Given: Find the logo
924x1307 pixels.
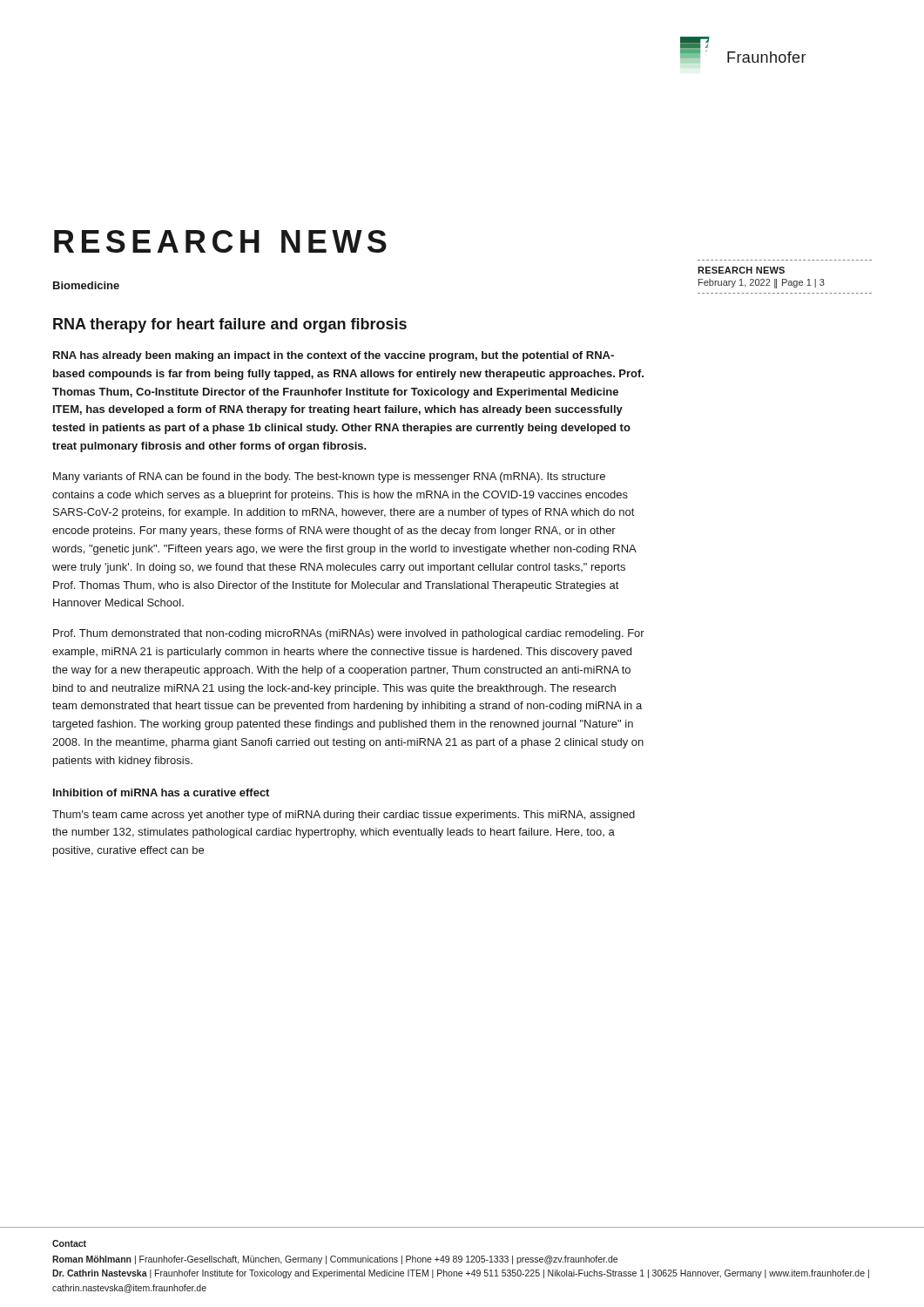Looking at the screenshot, I should coord(776,61).
